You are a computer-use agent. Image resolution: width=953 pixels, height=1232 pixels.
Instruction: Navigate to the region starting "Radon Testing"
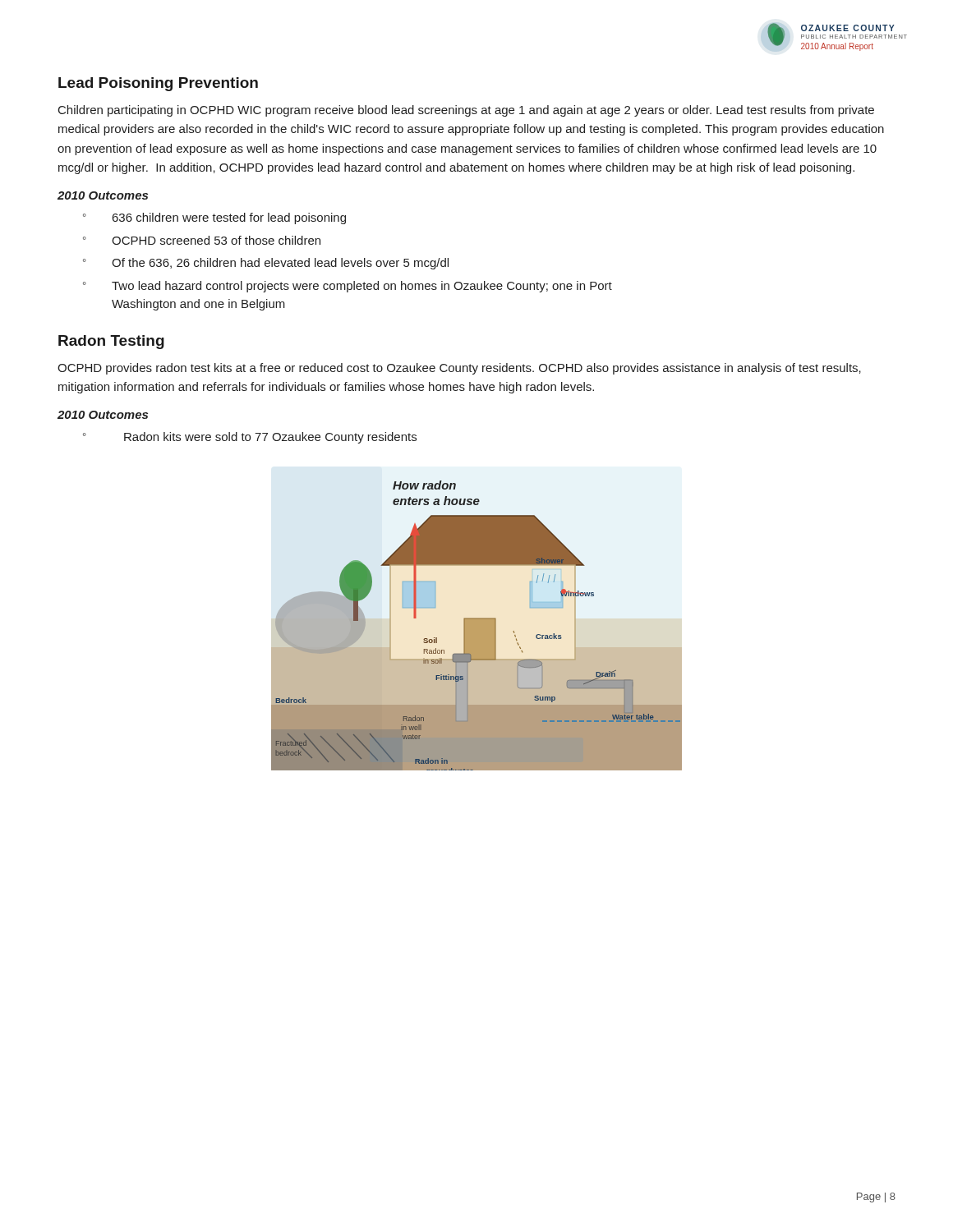111,340
